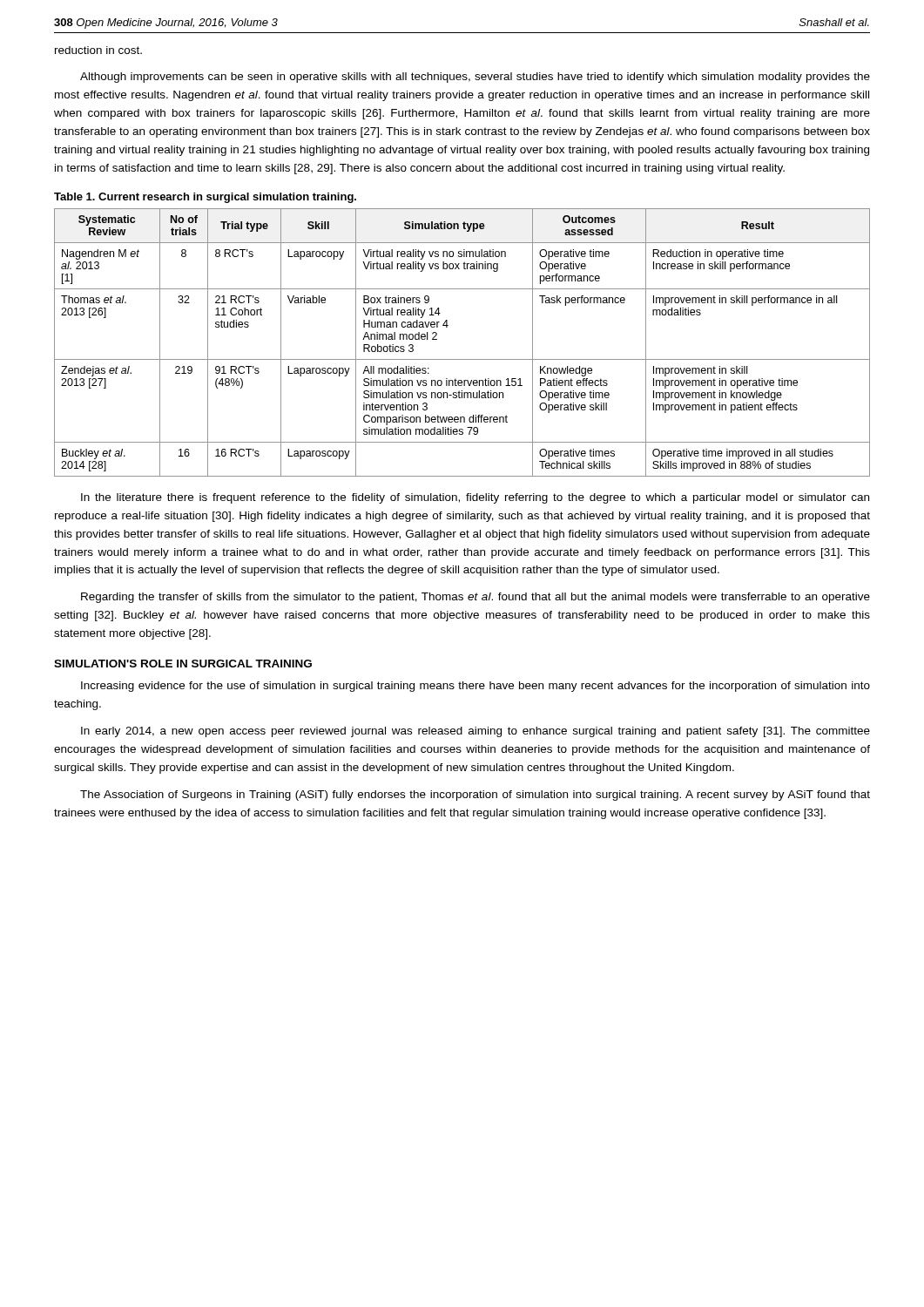Locate a caption
The height and width of the screenshot is (1307, 924).
205,196
